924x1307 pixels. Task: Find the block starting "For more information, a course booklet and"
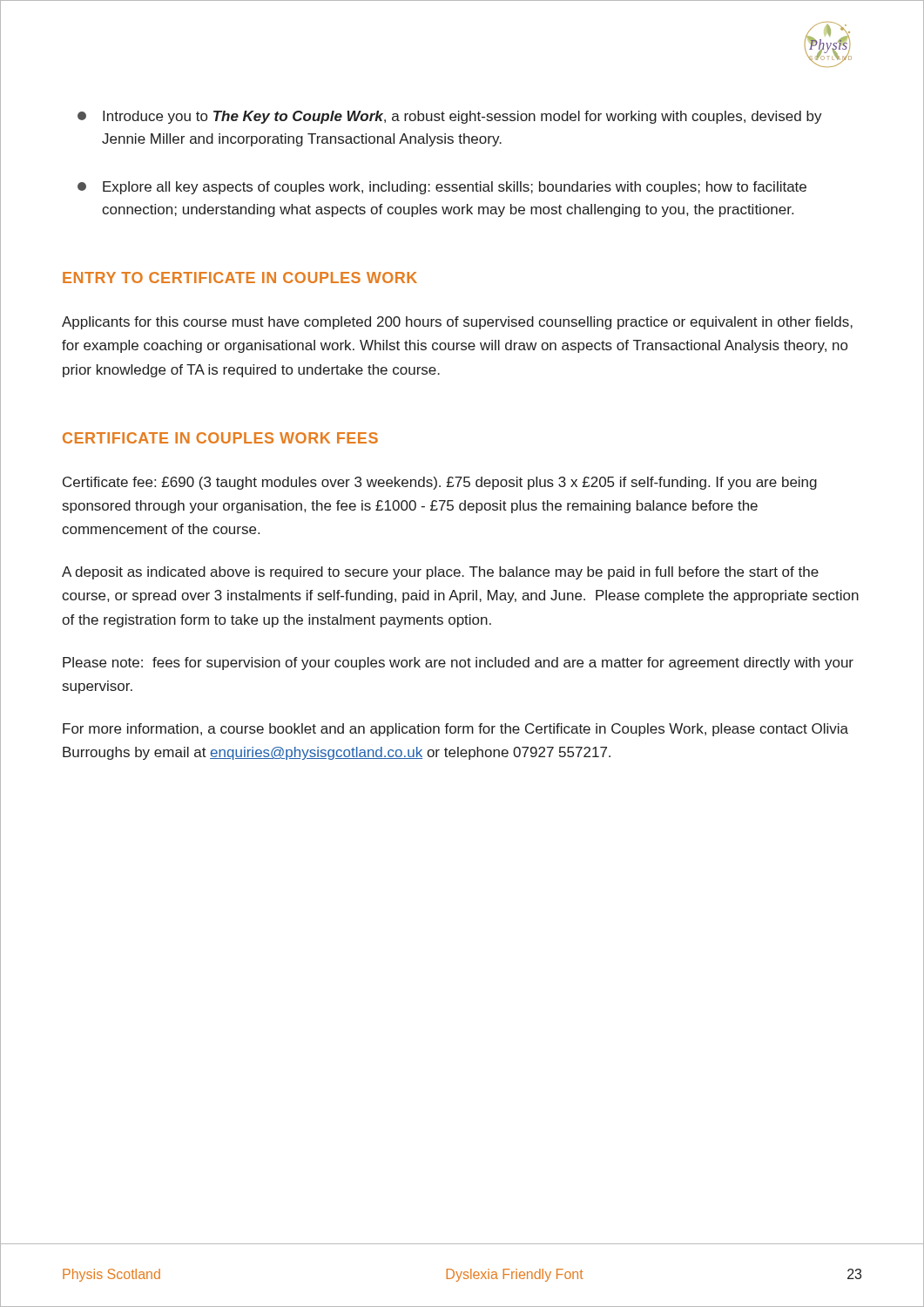(x=455, y=741)
